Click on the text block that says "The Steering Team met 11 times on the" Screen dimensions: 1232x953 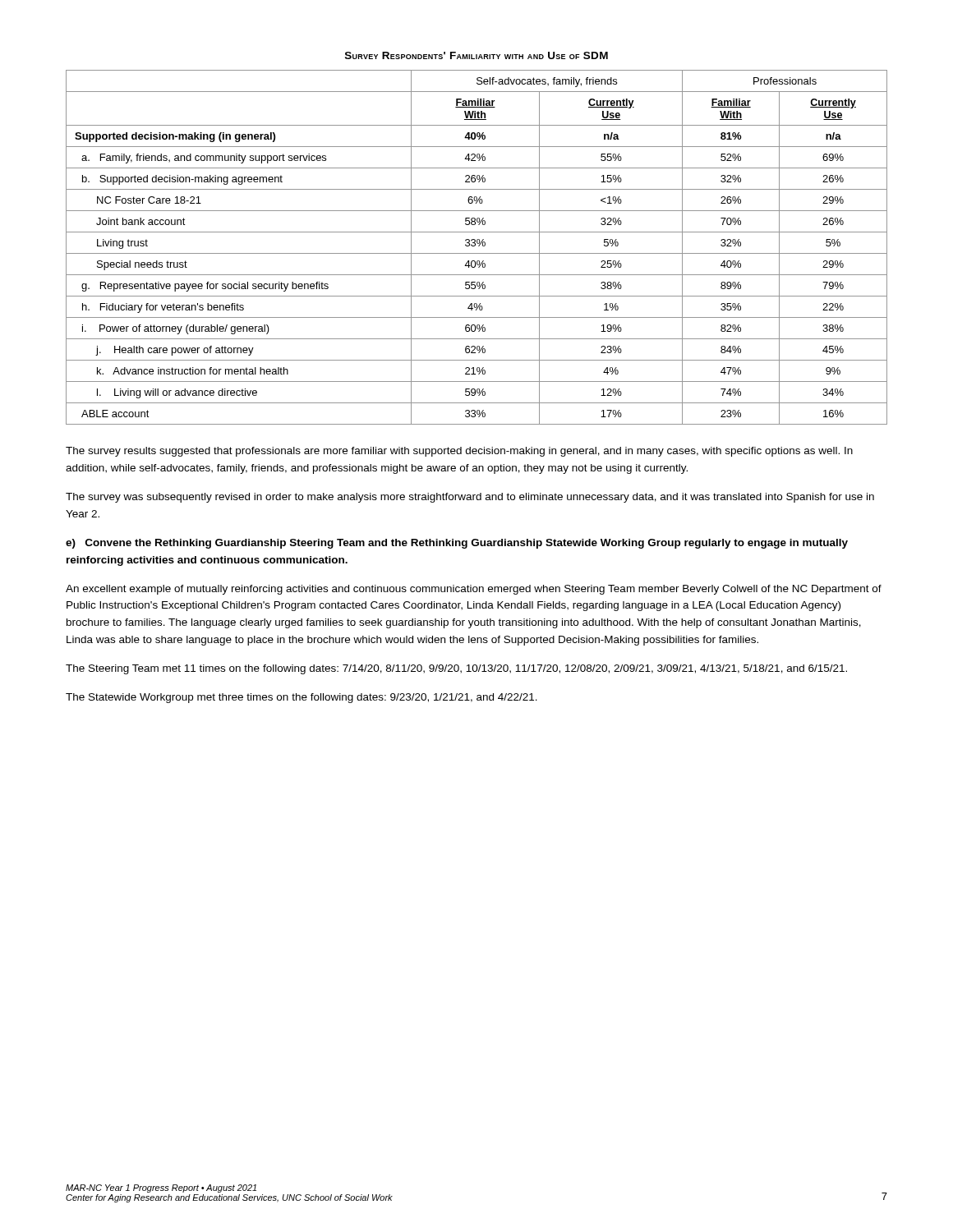457,668
